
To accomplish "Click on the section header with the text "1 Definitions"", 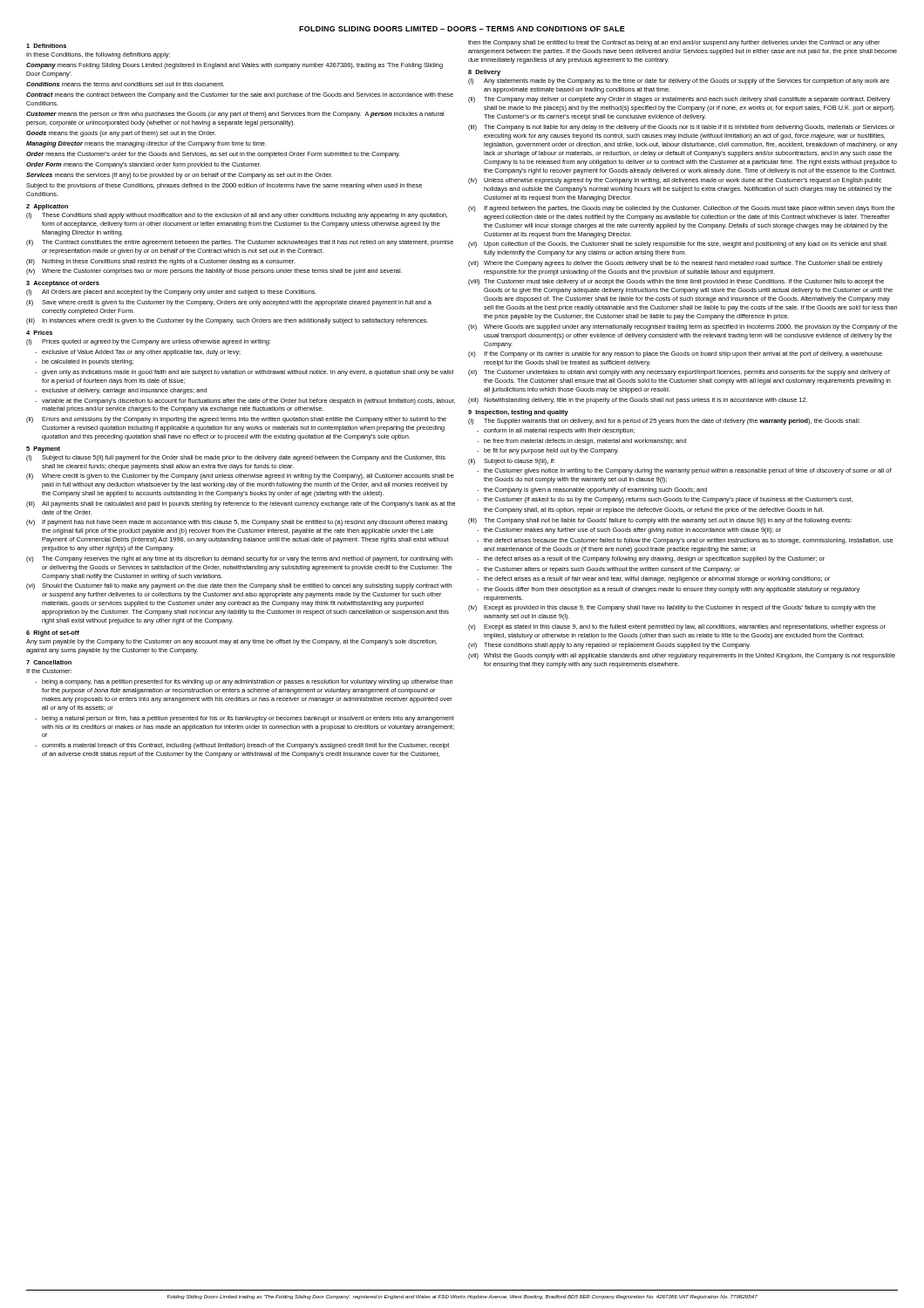I will click(x=46, y=46).
